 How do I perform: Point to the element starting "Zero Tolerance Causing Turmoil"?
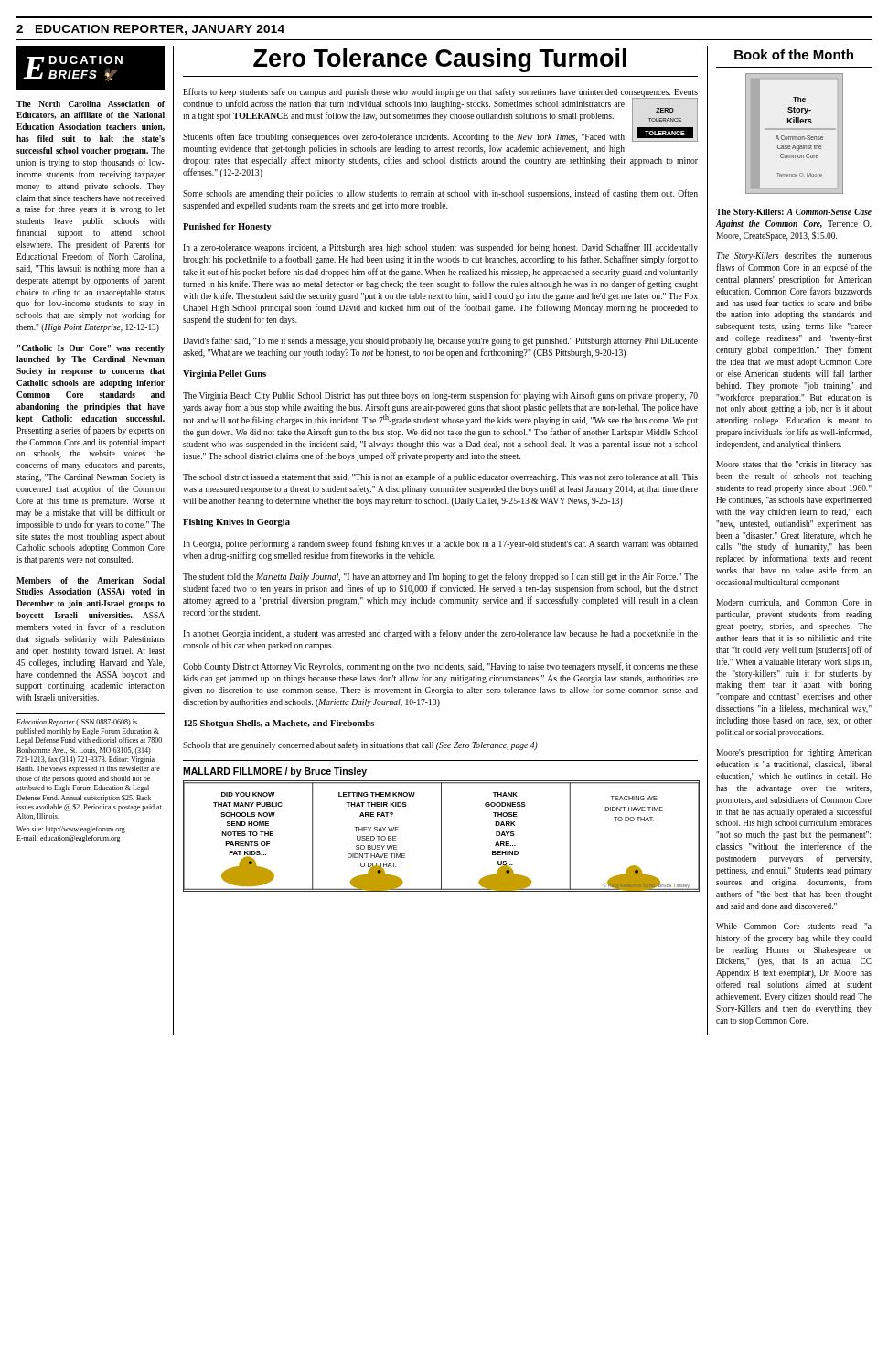click(x=440, y=59)
